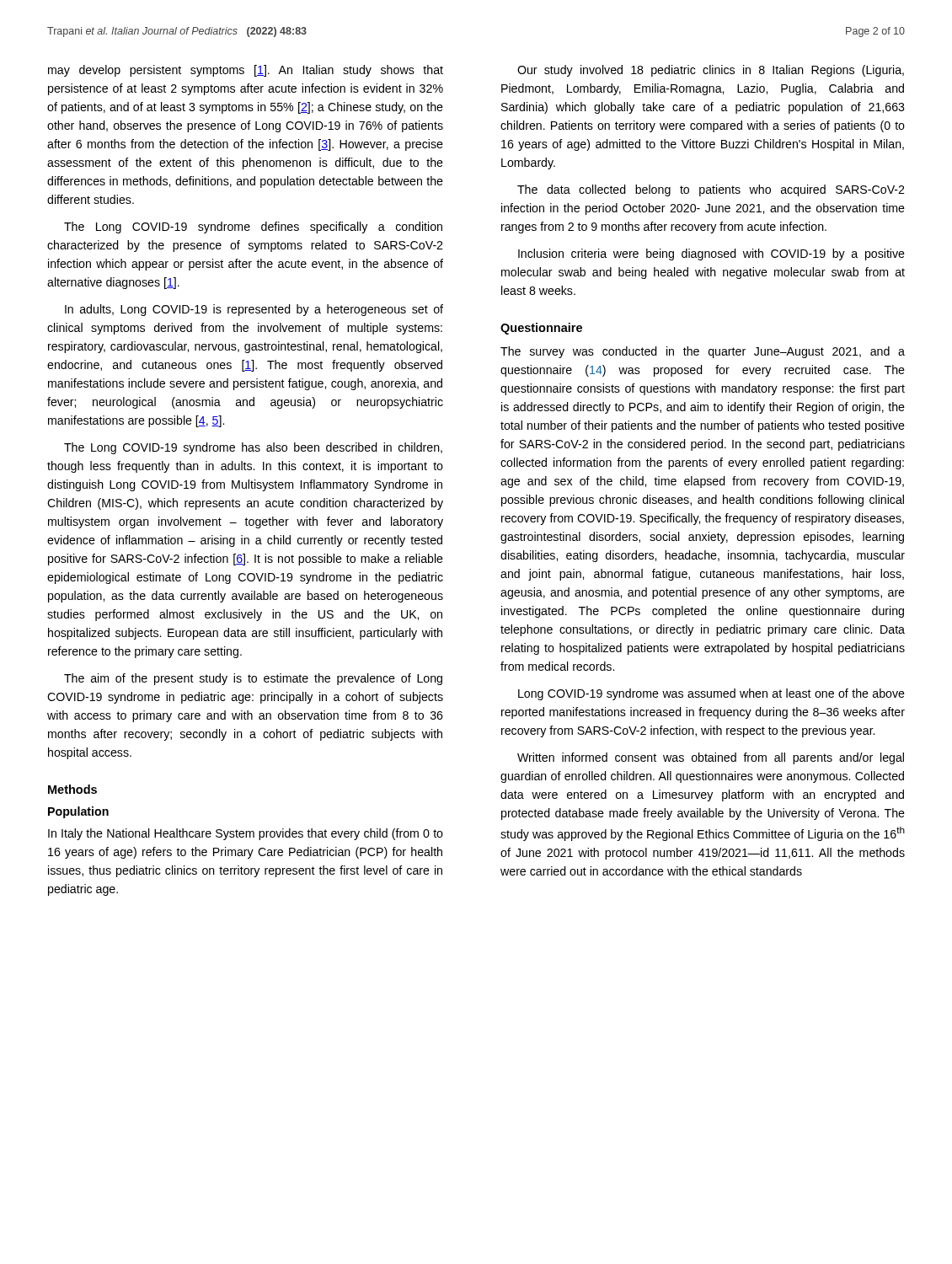
Task: Find the element starting "In adults, Long COVID-19 is represented by"
Action: pos(245,365)
